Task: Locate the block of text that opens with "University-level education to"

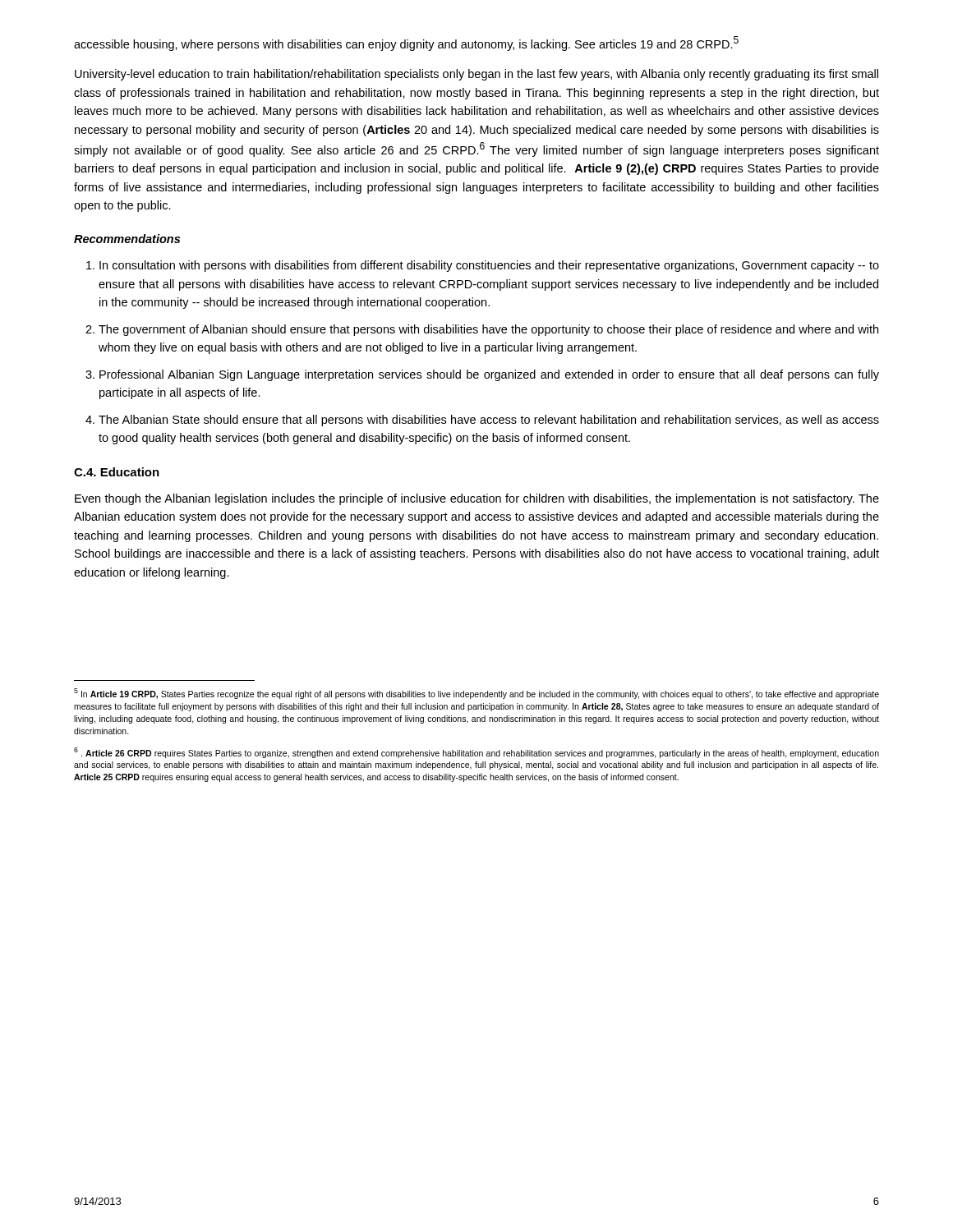Action: pos(476,140)
